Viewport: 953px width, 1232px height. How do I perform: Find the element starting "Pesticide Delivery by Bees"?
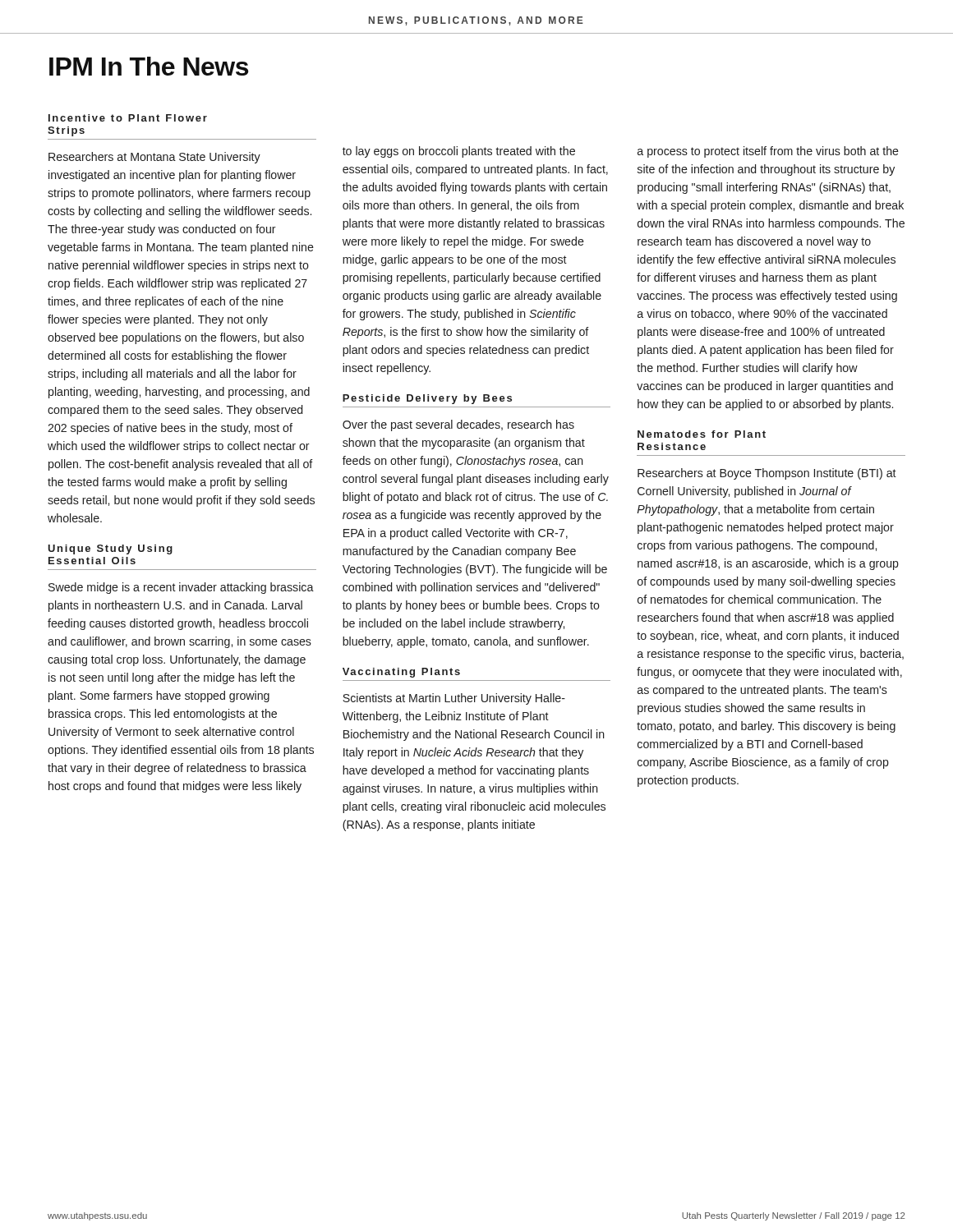pyautogui.click(x=428, y=398)
